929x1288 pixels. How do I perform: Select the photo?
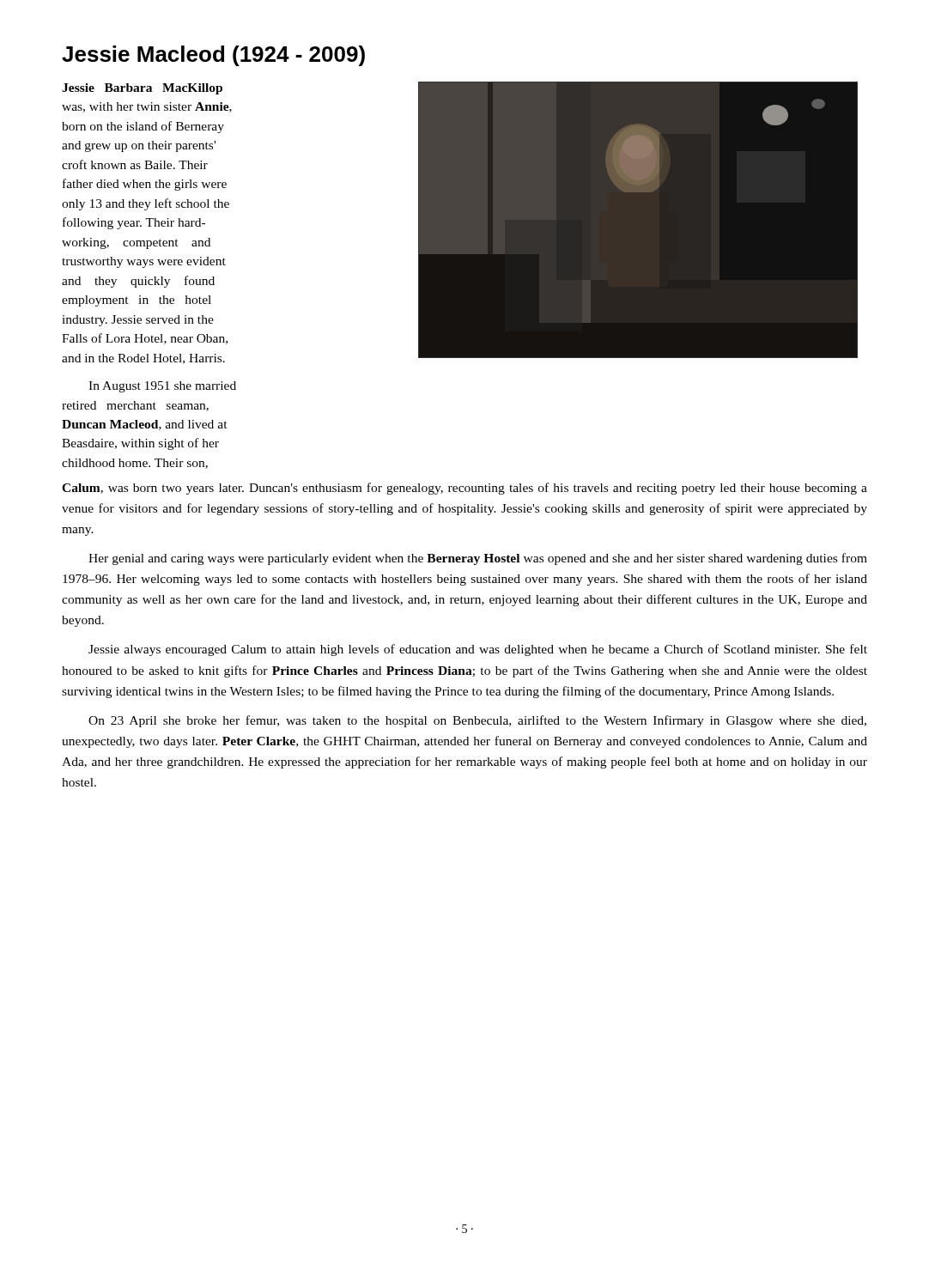tap(637, 220)
